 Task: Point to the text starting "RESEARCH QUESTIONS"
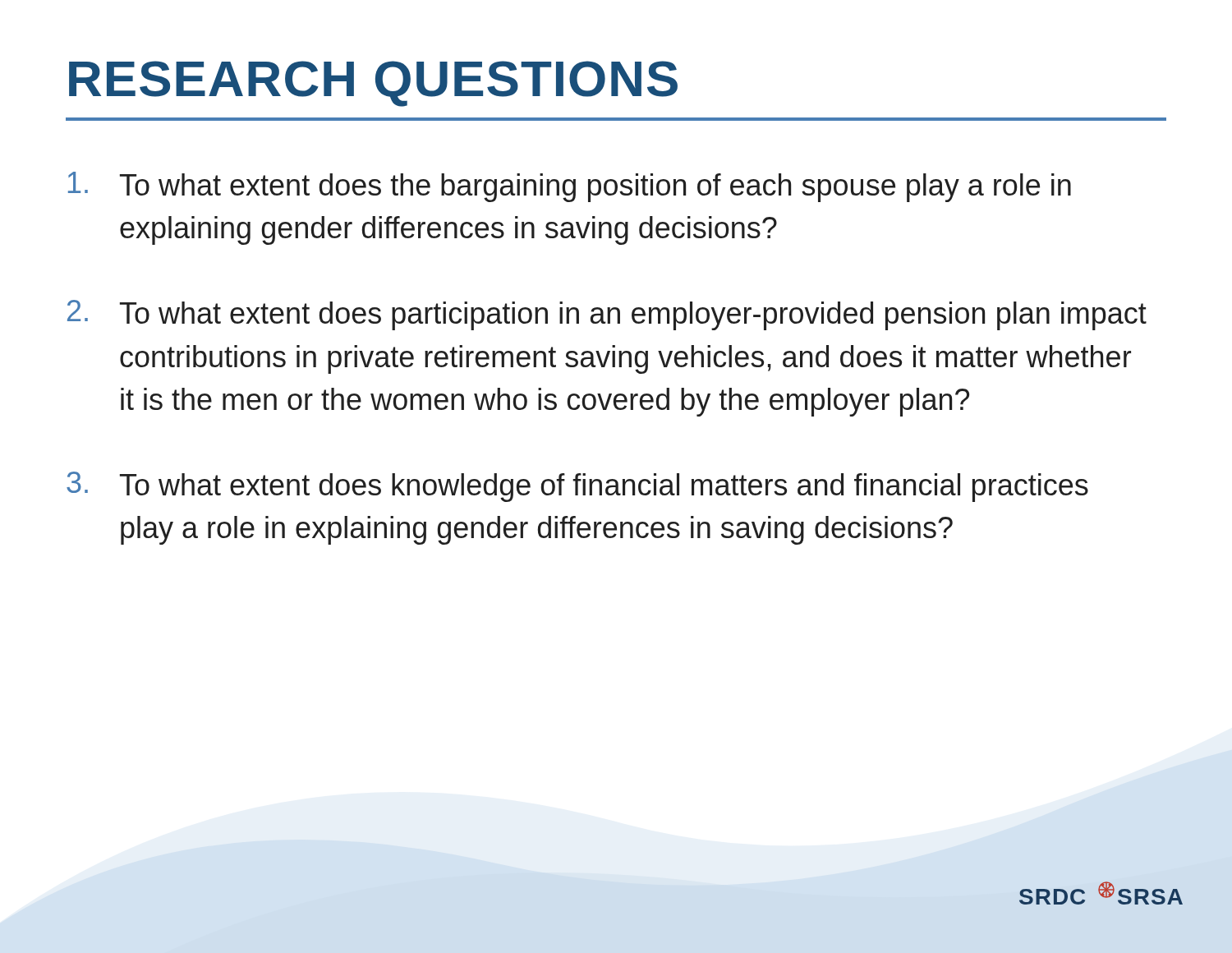point(616,85)
